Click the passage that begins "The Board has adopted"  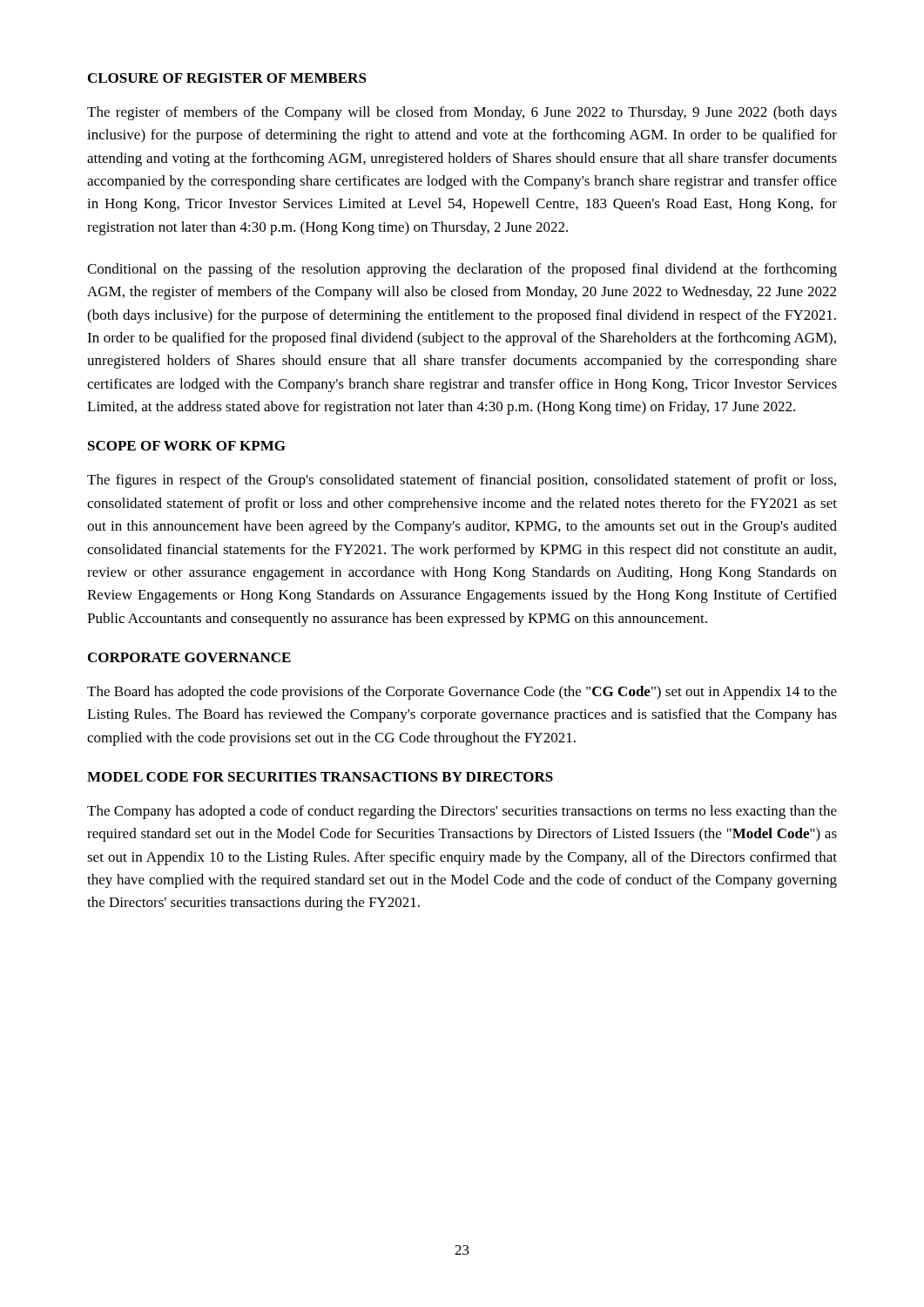point(462,714)
